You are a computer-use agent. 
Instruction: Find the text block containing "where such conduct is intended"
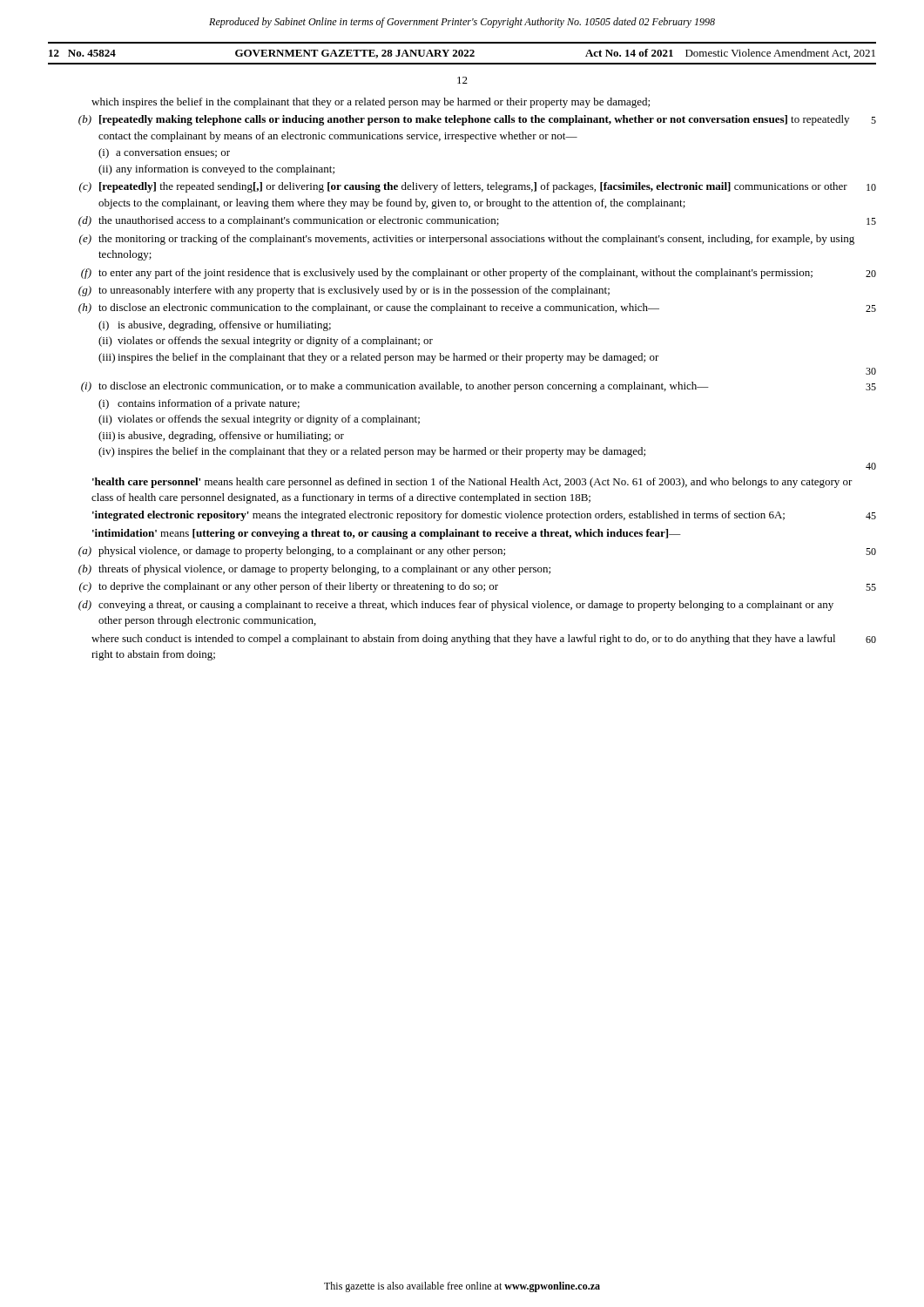464,646
